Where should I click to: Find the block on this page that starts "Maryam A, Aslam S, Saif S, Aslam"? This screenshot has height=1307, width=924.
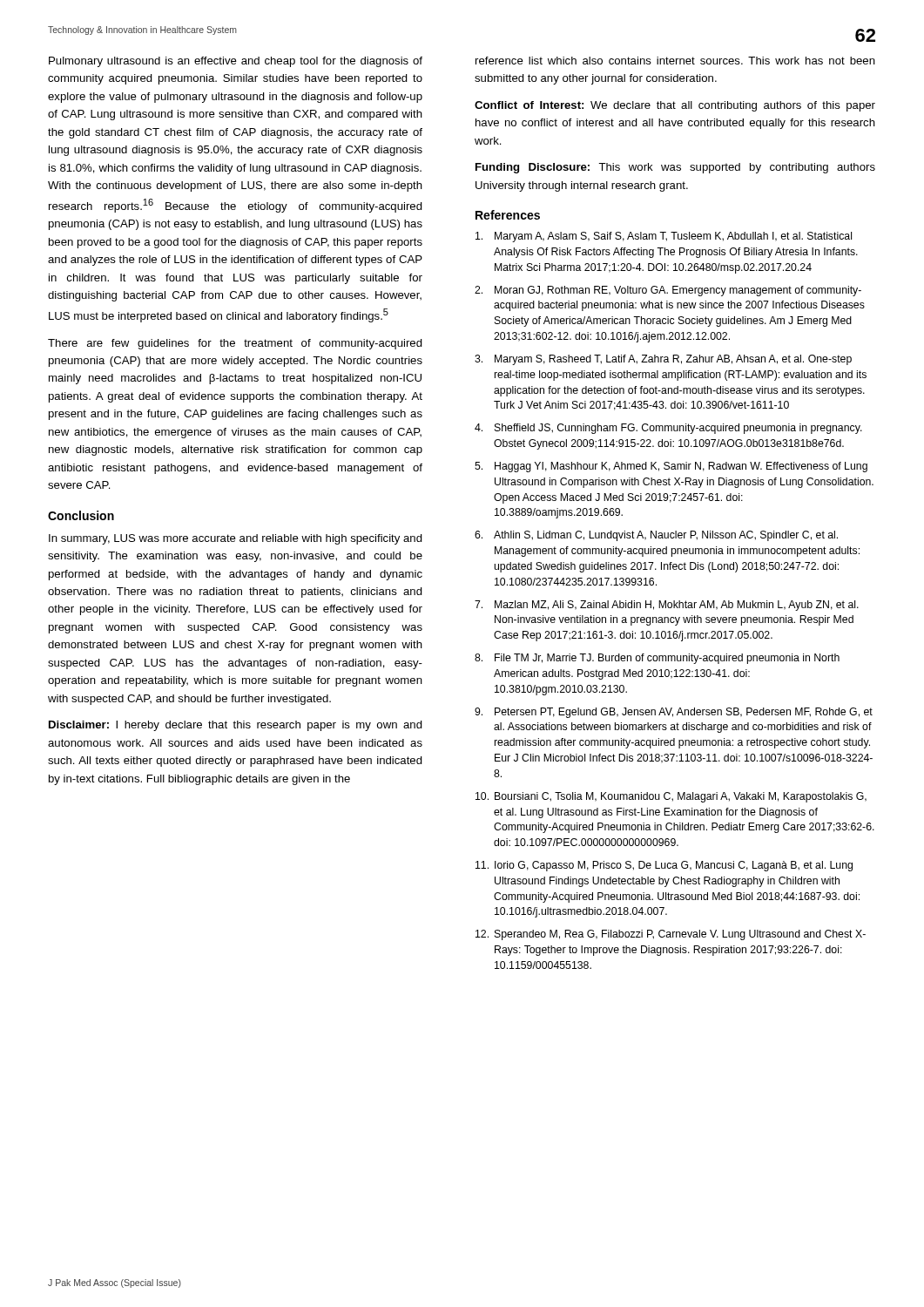pos(675,253)
